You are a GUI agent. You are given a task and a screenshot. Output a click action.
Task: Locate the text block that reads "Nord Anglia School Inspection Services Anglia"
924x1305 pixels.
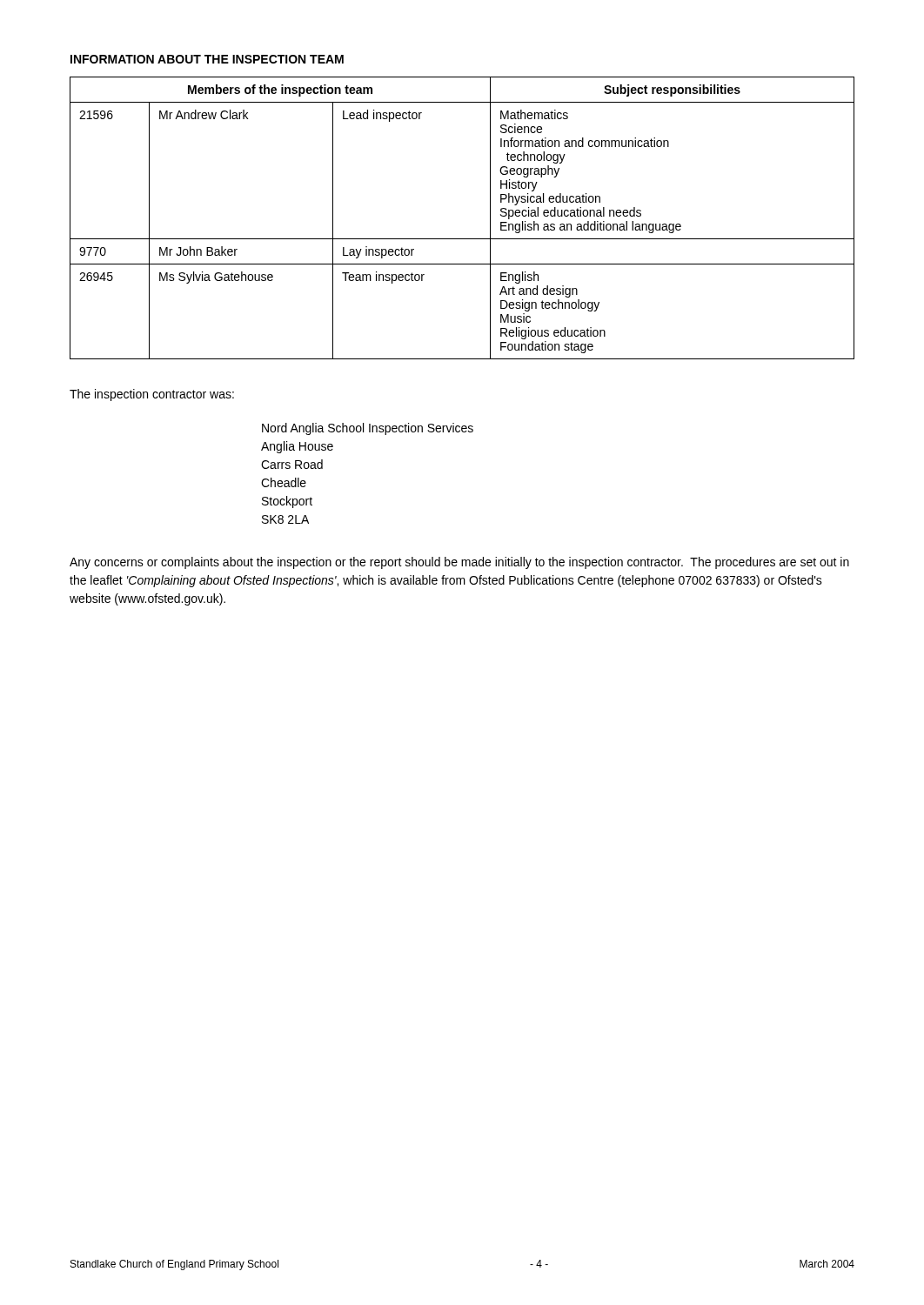[368, 429]
